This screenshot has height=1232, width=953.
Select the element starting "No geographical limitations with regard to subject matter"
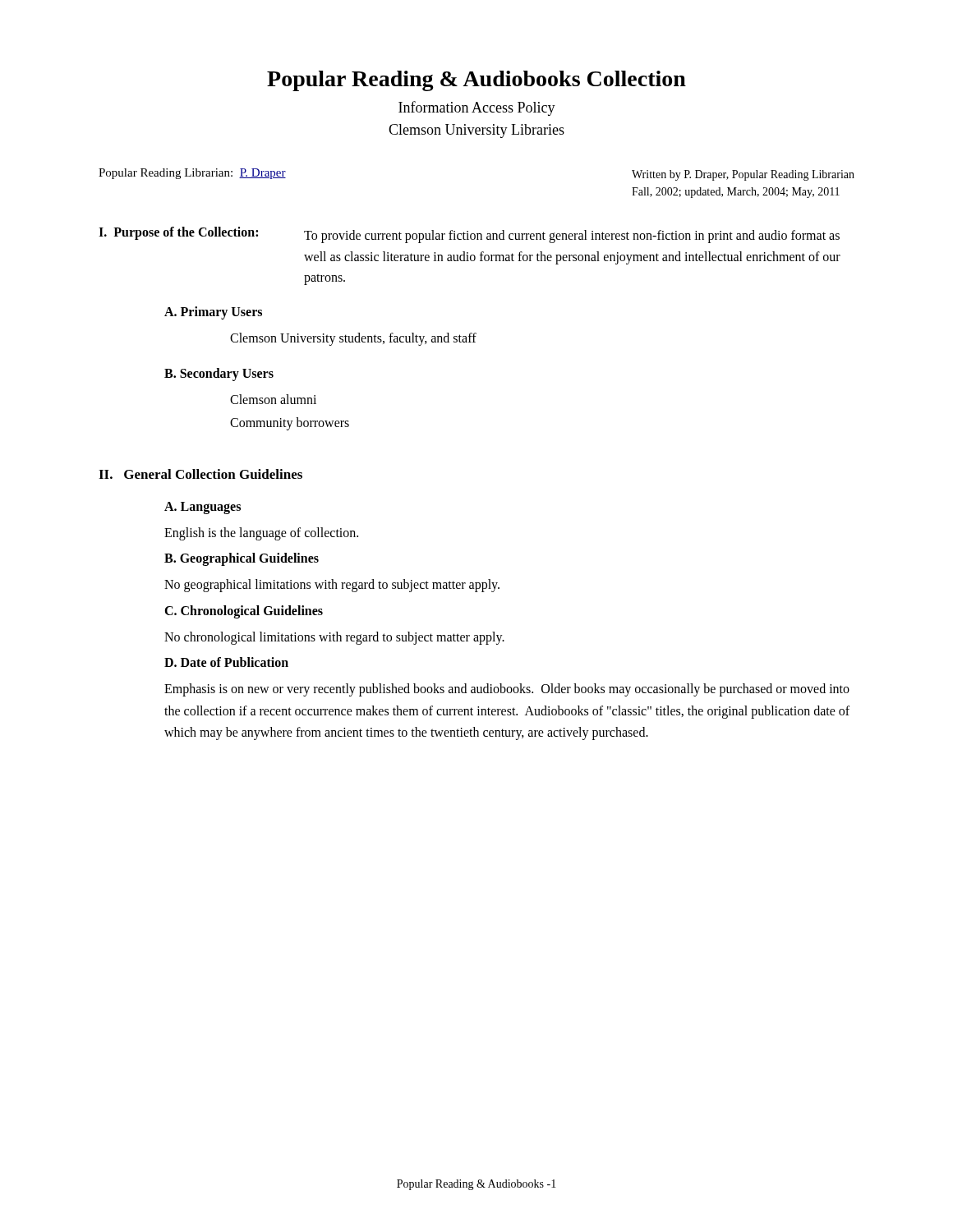pyautogui.click(x=332, y=585)
